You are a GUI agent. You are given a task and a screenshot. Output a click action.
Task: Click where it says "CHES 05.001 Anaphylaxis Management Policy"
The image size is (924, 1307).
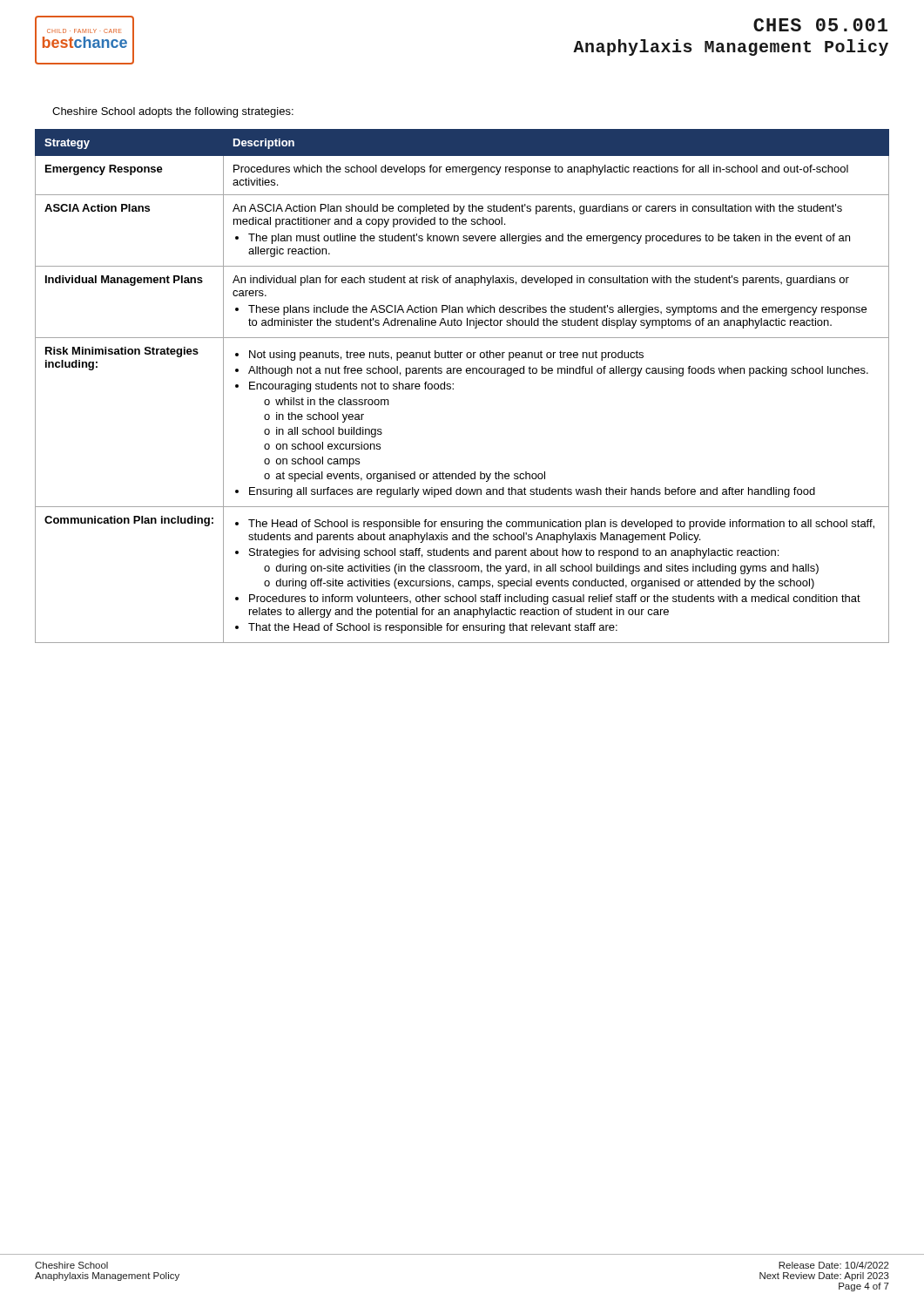[x=731, y=37]
